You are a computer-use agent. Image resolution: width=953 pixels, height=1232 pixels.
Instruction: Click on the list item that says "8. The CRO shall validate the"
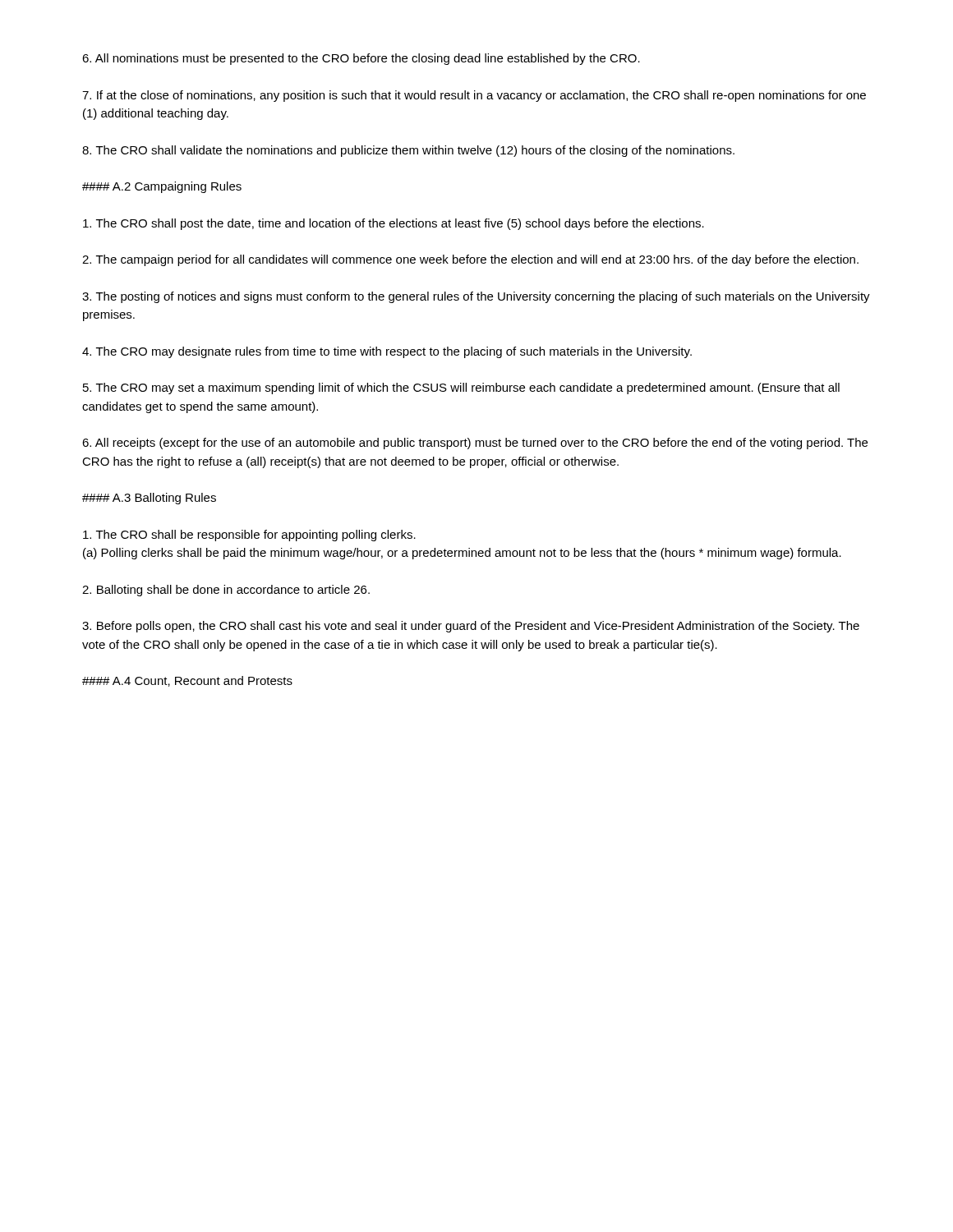[x=409, y=150]
